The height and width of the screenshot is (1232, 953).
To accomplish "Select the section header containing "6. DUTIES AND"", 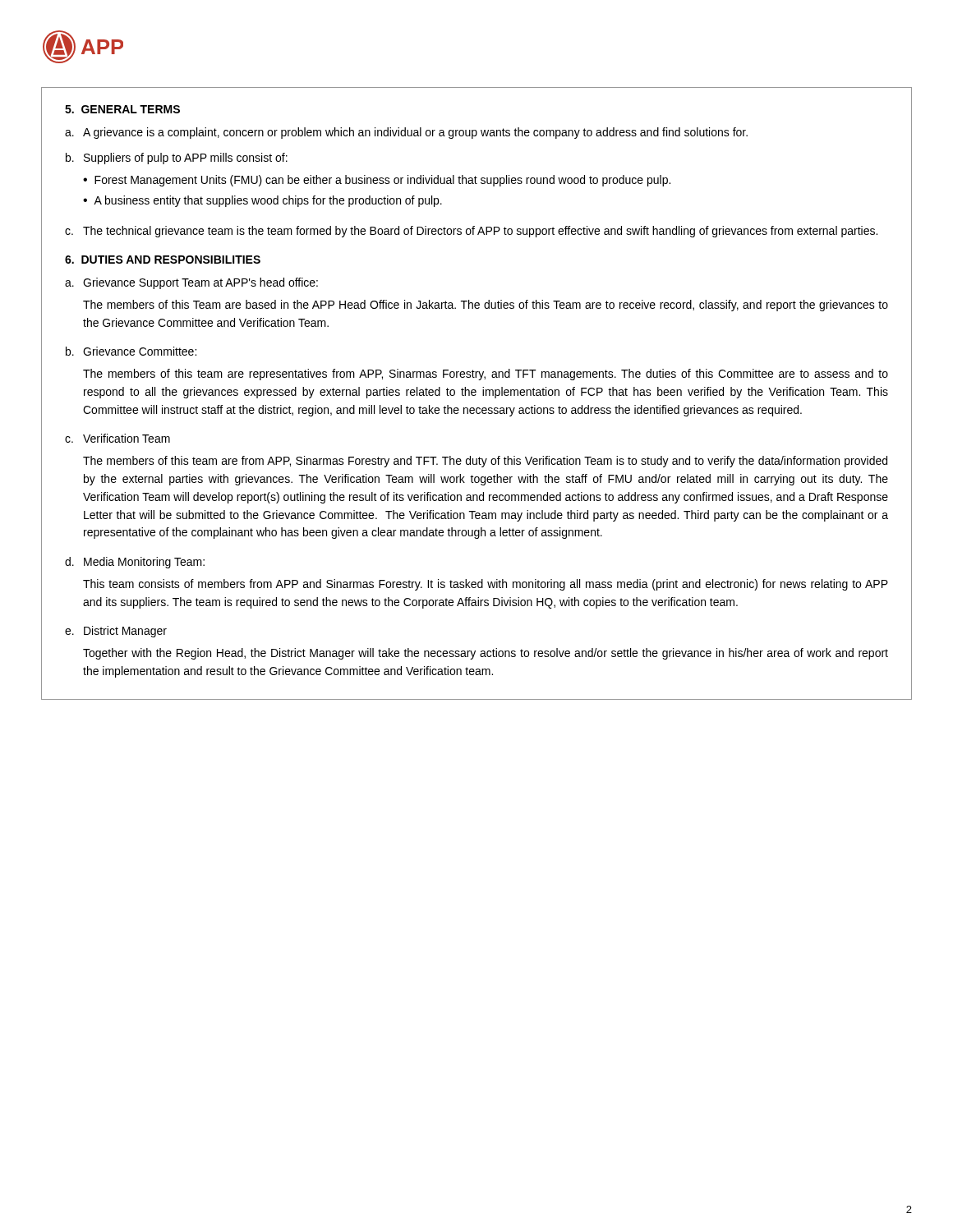I will (x=163, y=260).
